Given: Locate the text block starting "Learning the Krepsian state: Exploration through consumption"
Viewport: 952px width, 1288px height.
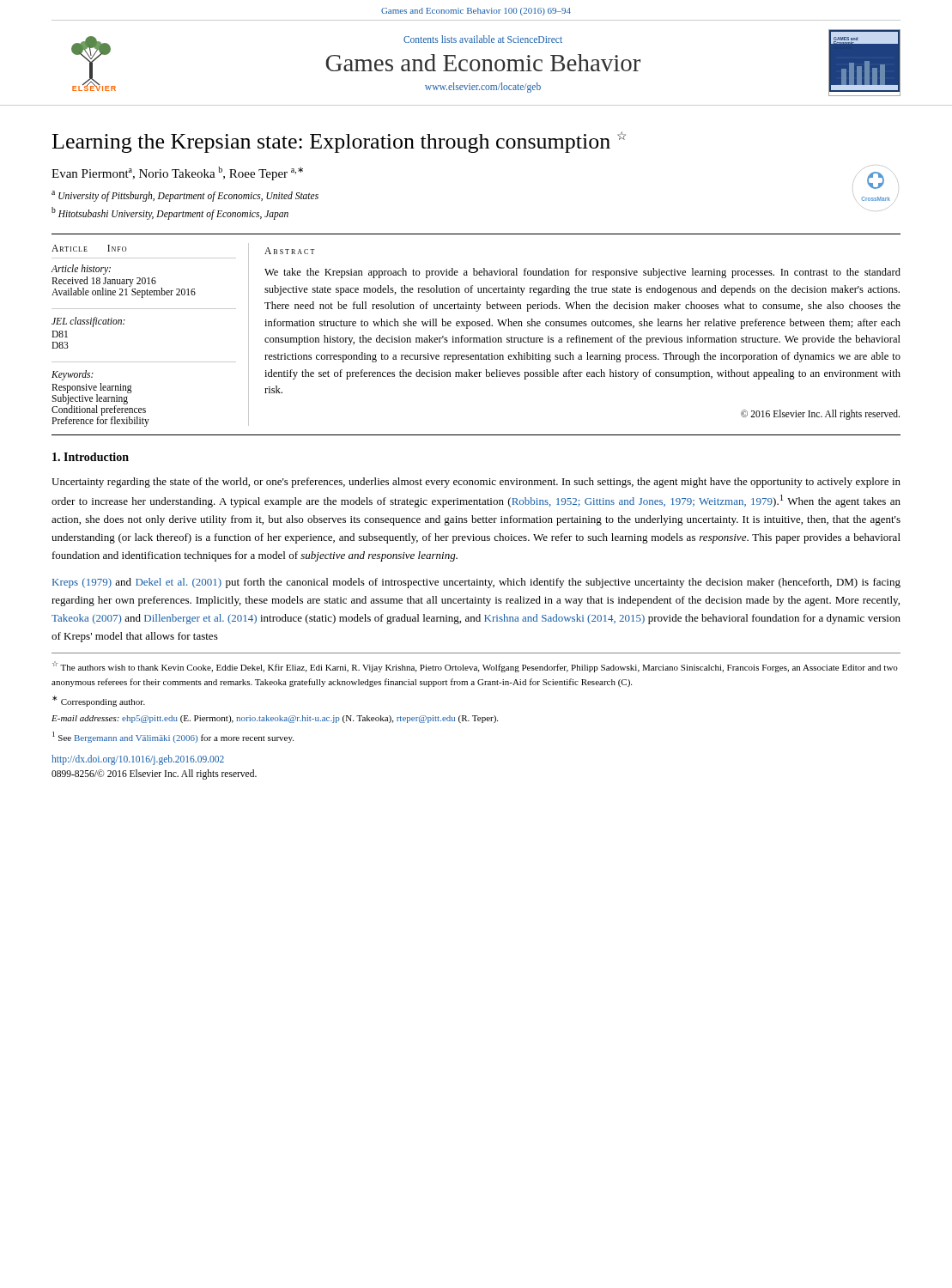Looking at the screenshot, I should 339,141.
